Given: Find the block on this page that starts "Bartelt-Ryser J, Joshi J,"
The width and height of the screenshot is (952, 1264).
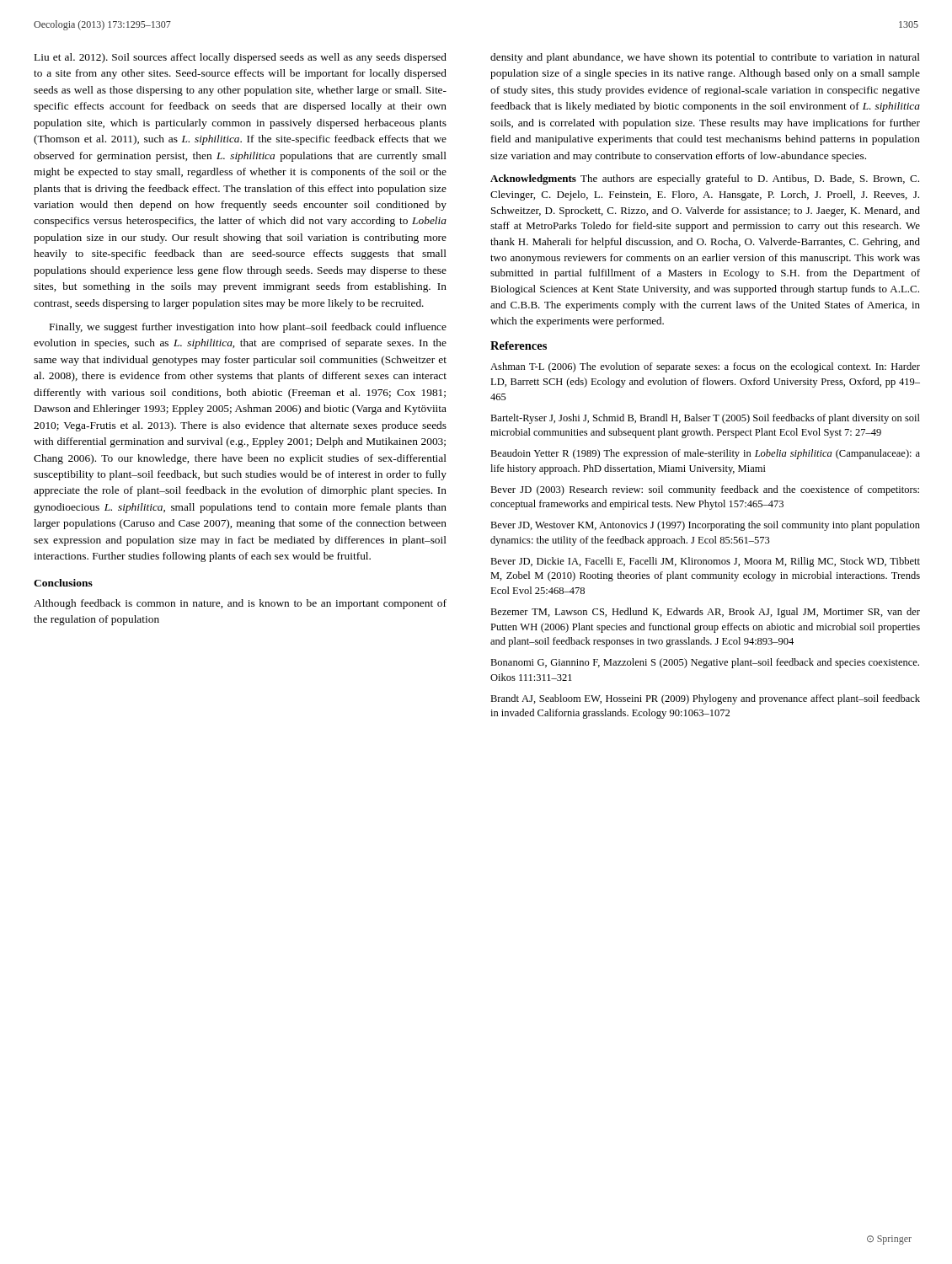Looking at the screenshot, I should click(705, 426).
